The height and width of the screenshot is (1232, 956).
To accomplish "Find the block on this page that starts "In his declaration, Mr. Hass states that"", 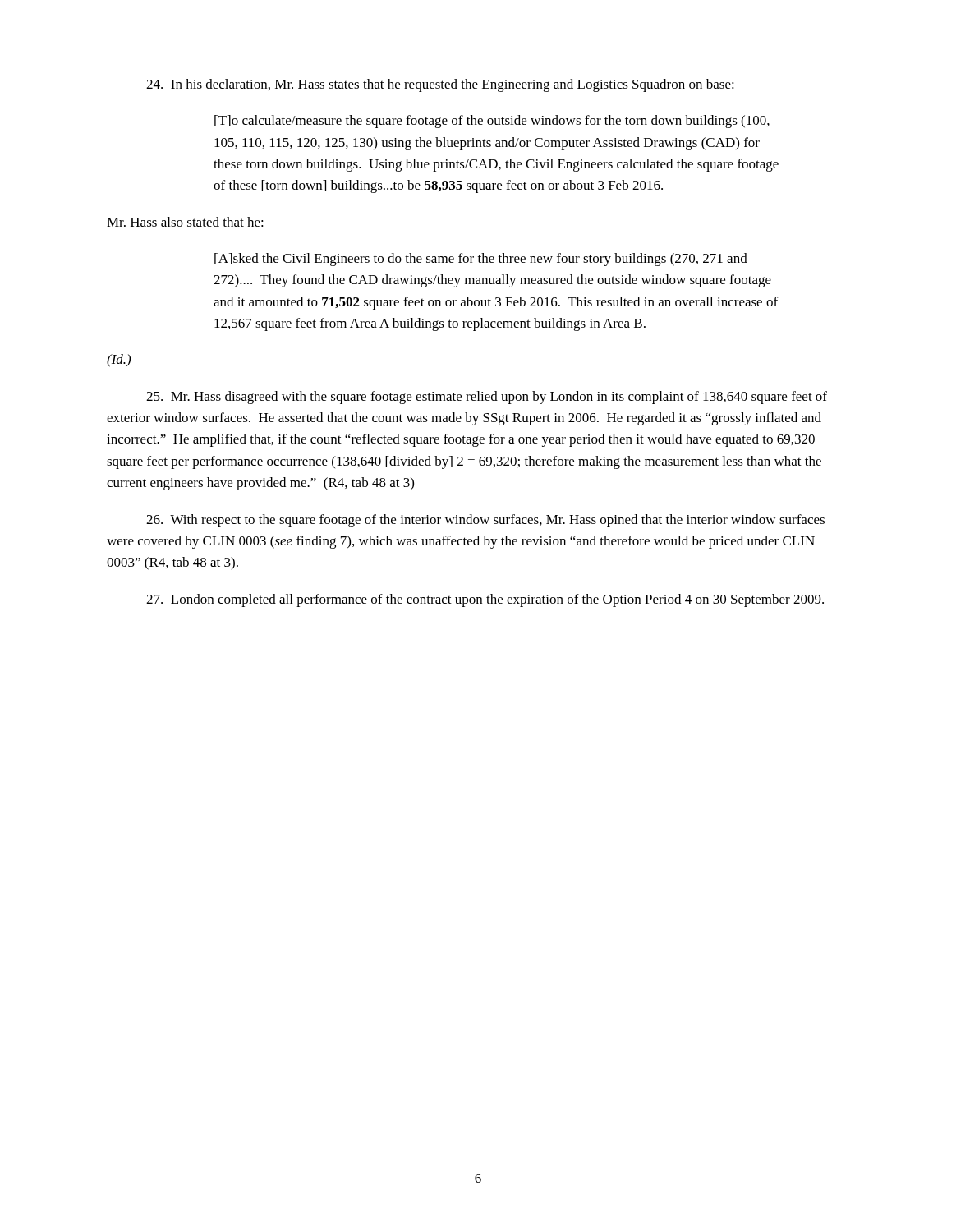I will point(478,85).
